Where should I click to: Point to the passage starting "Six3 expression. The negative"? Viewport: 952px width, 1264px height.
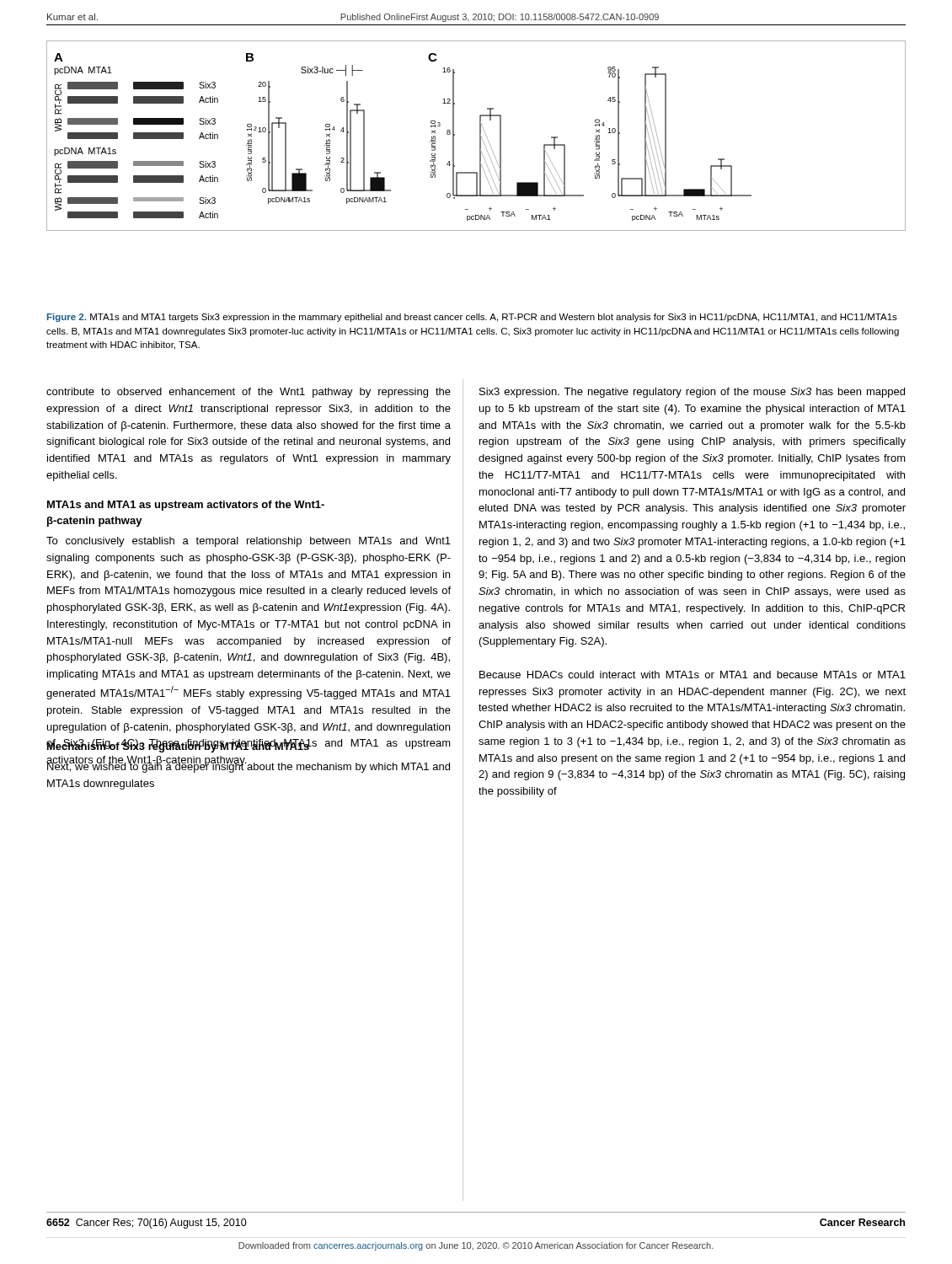692,591
